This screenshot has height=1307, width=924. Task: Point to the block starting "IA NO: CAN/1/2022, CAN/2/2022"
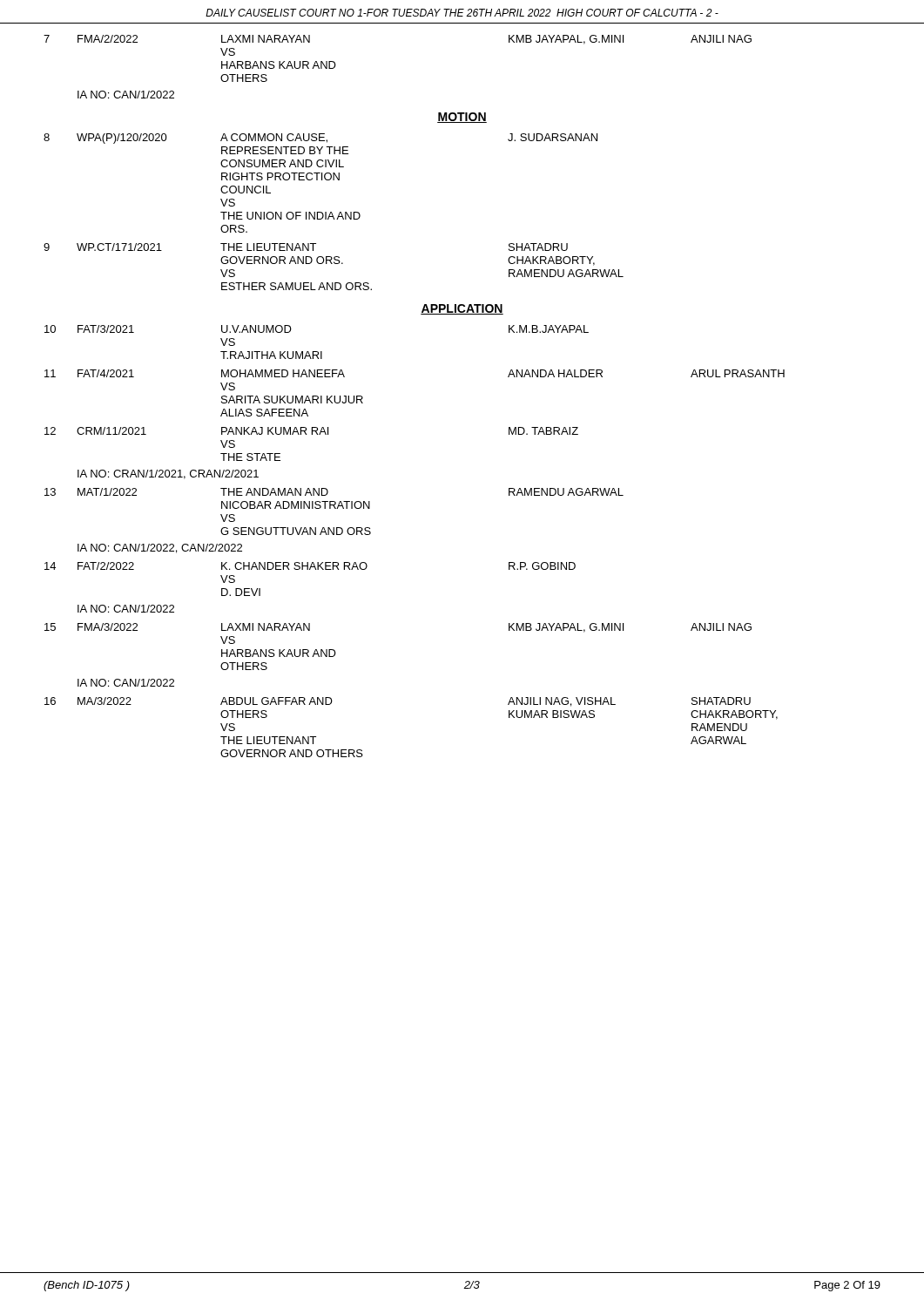tap(143, 548)
